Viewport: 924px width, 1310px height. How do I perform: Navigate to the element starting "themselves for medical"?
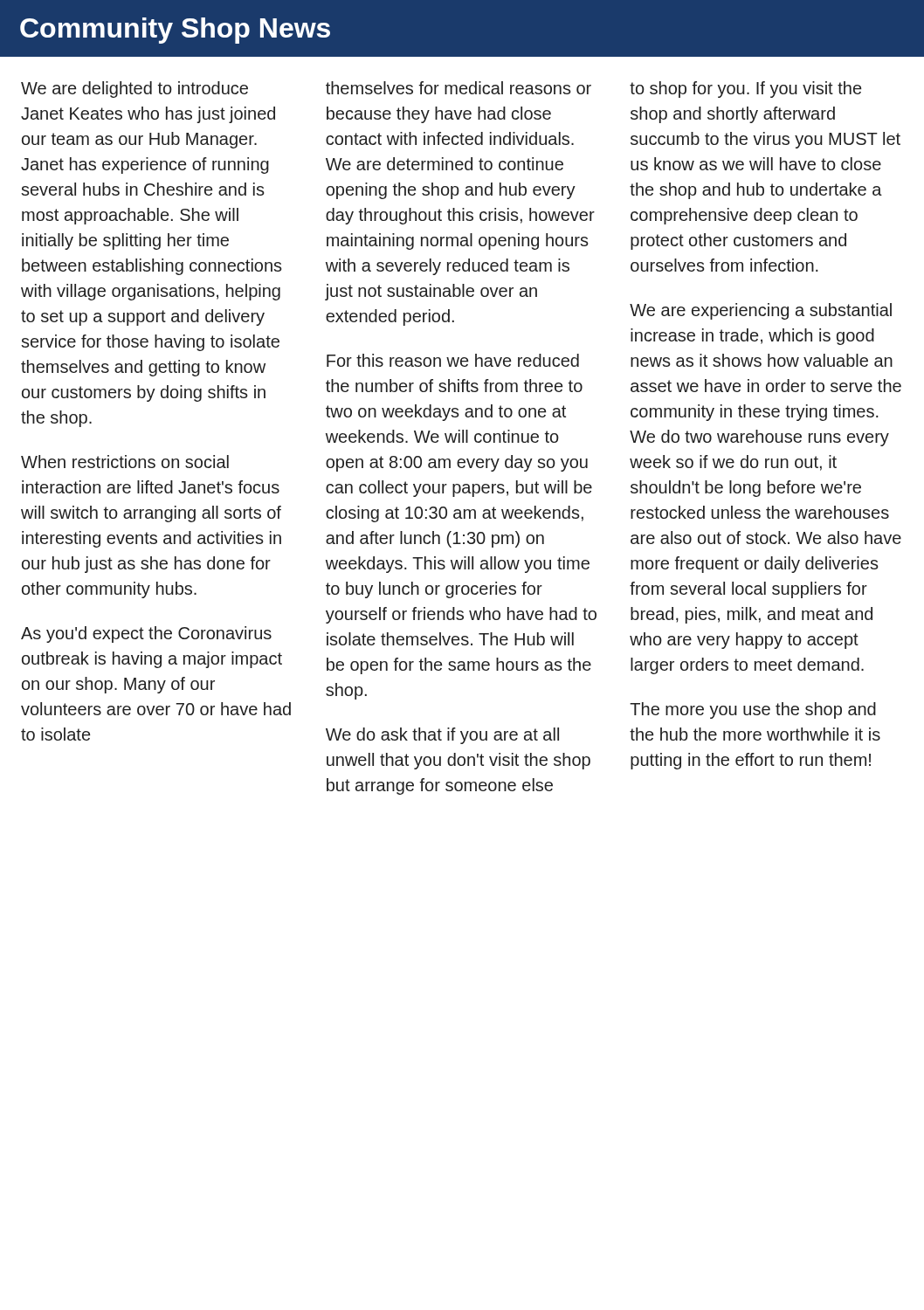(462, 203)
